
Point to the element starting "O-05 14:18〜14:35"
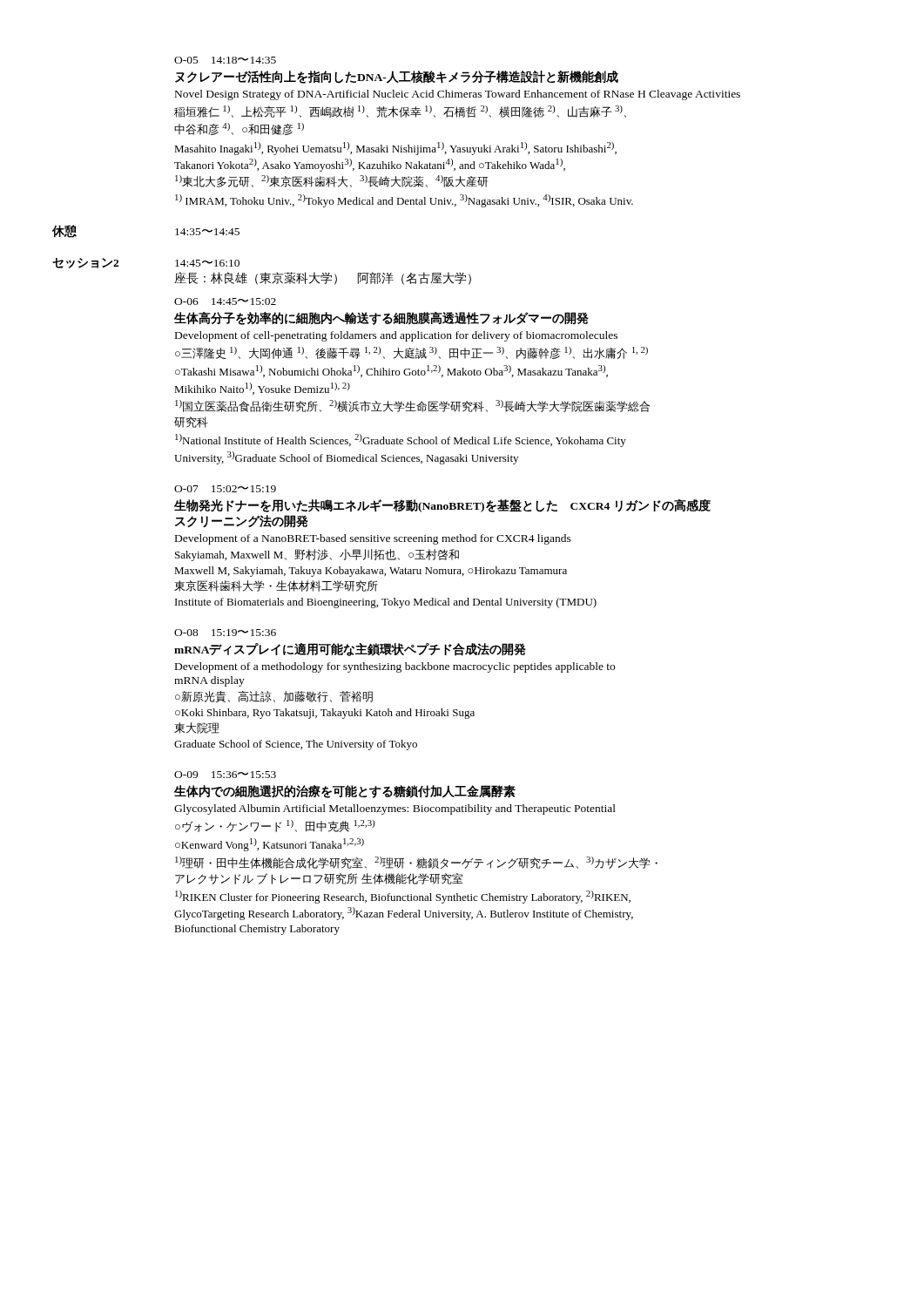225,60
